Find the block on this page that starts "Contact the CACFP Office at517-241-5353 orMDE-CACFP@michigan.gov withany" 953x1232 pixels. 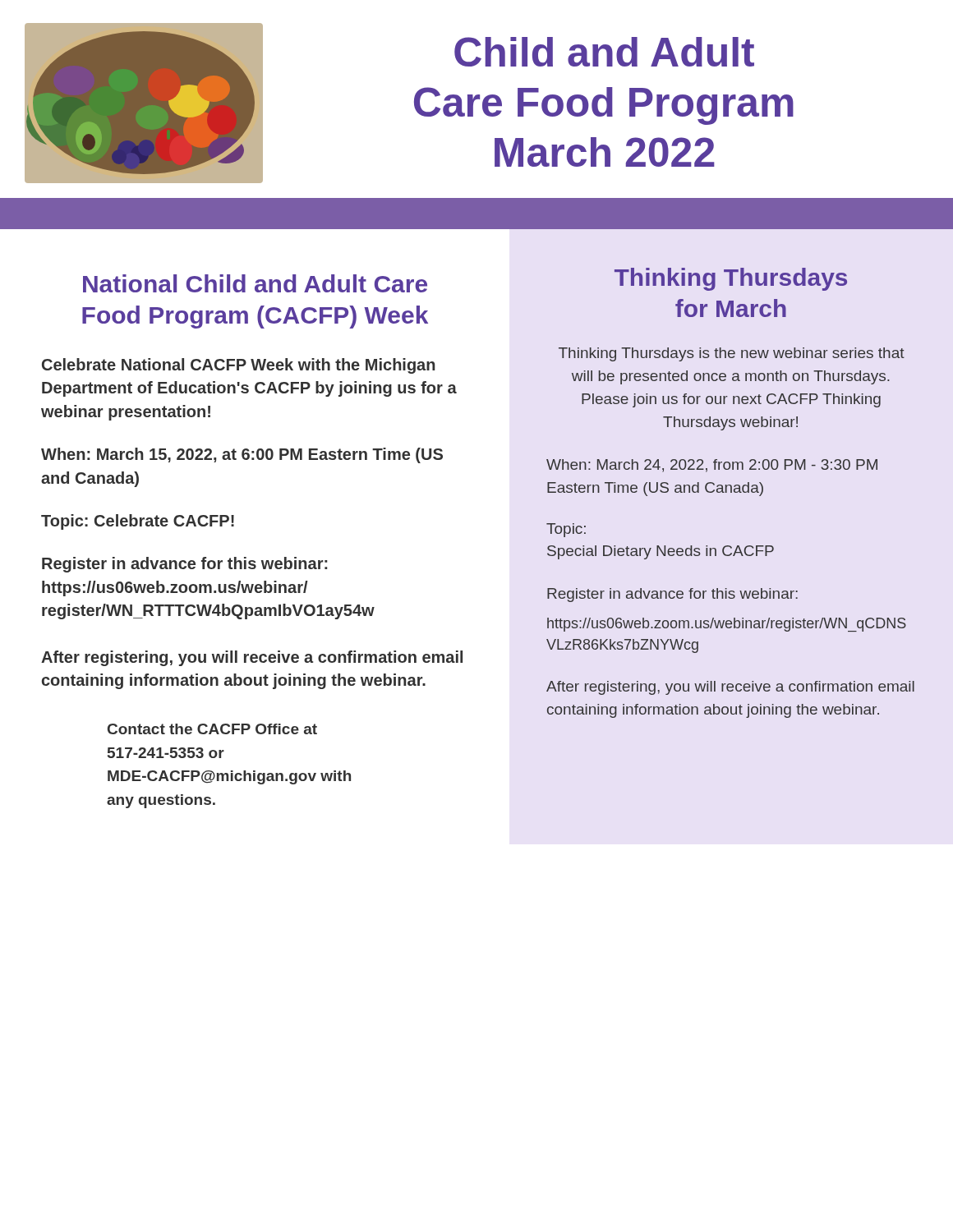coord(229,764)
